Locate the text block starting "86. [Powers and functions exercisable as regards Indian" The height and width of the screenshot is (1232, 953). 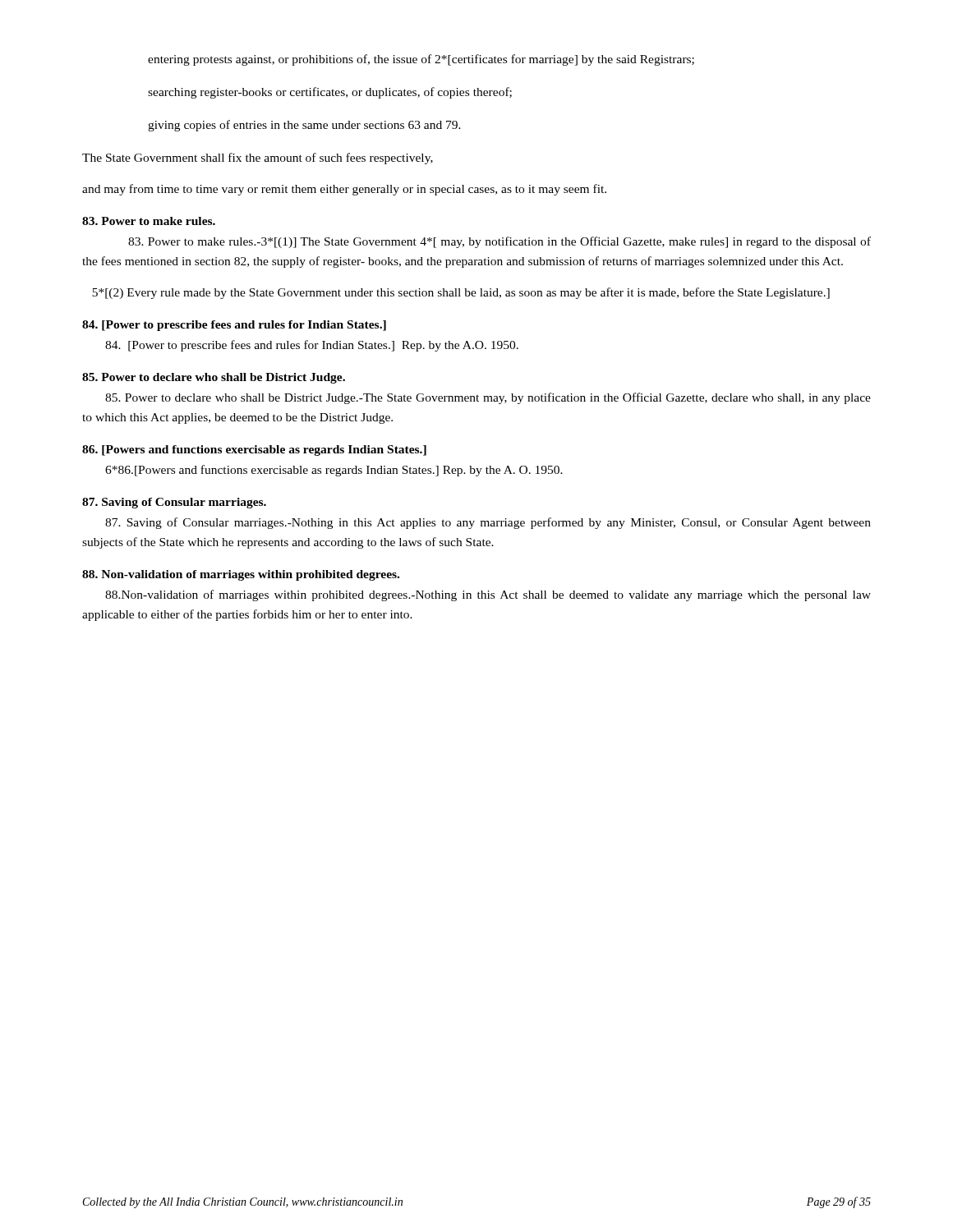pos(255,449)
